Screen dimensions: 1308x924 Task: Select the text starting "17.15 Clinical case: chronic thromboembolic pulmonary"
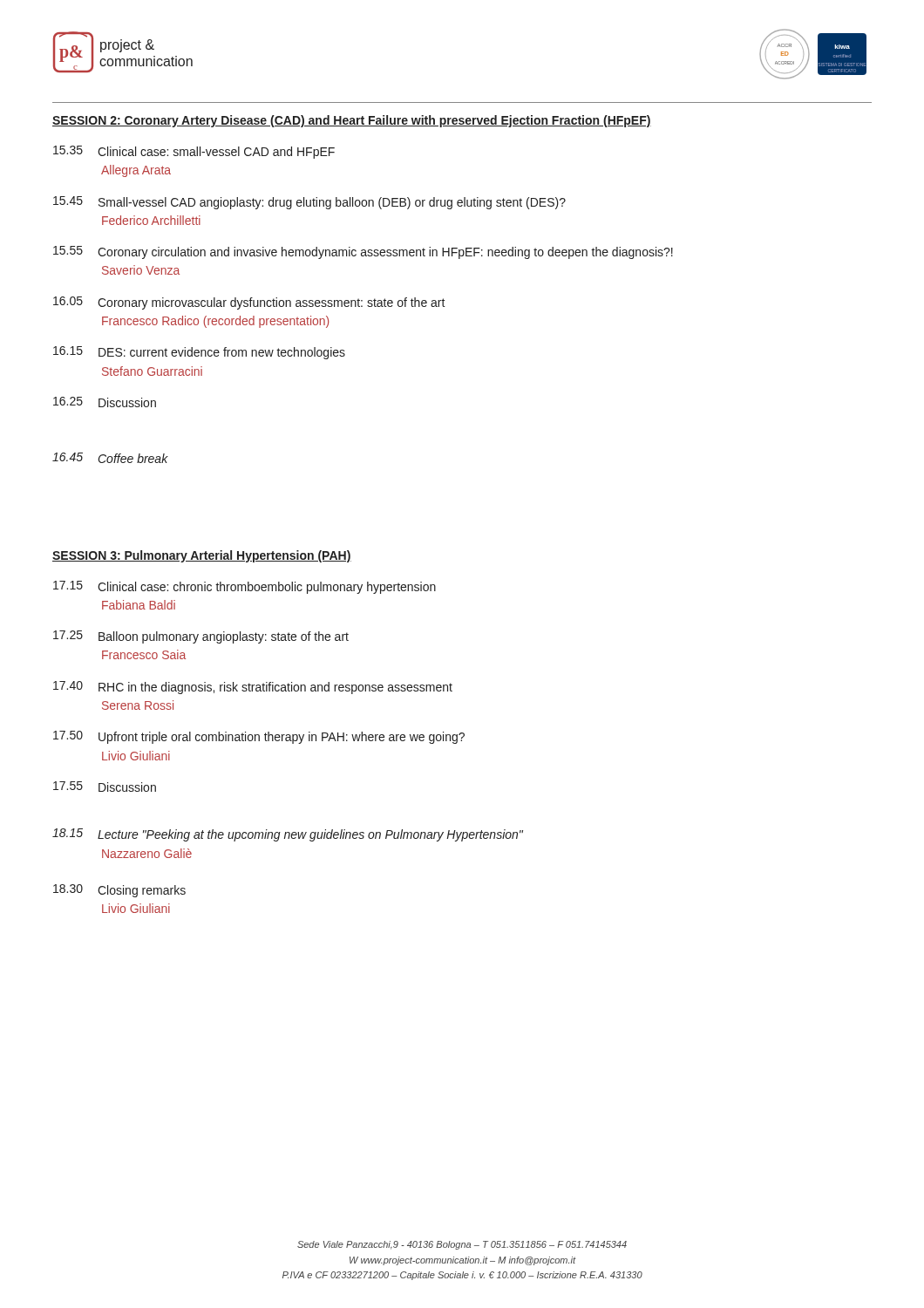pos(245,587)
